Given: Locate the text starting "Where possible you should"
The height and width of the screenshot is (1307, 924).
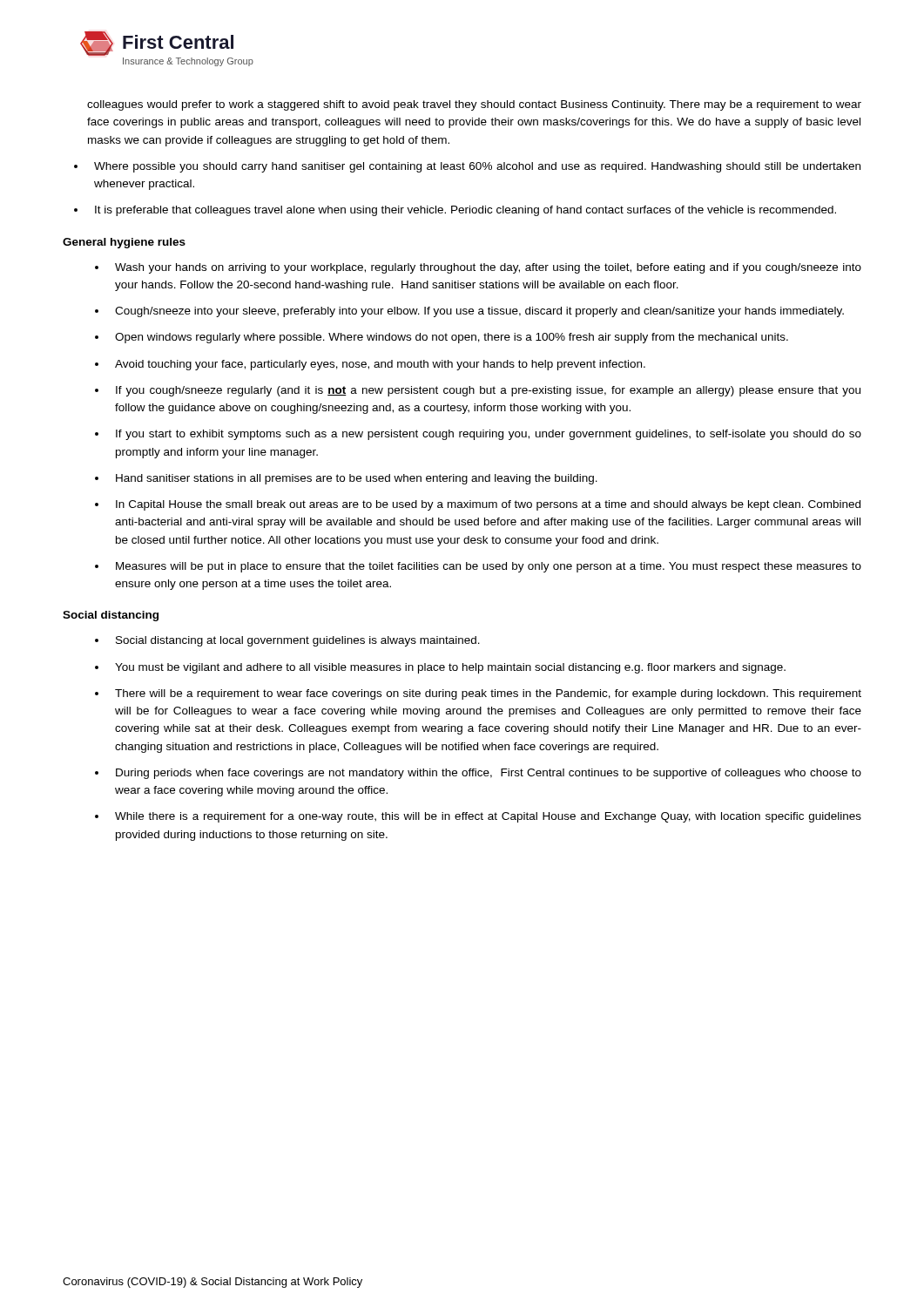Looking at the screenshot, I should tap(478, 175).
